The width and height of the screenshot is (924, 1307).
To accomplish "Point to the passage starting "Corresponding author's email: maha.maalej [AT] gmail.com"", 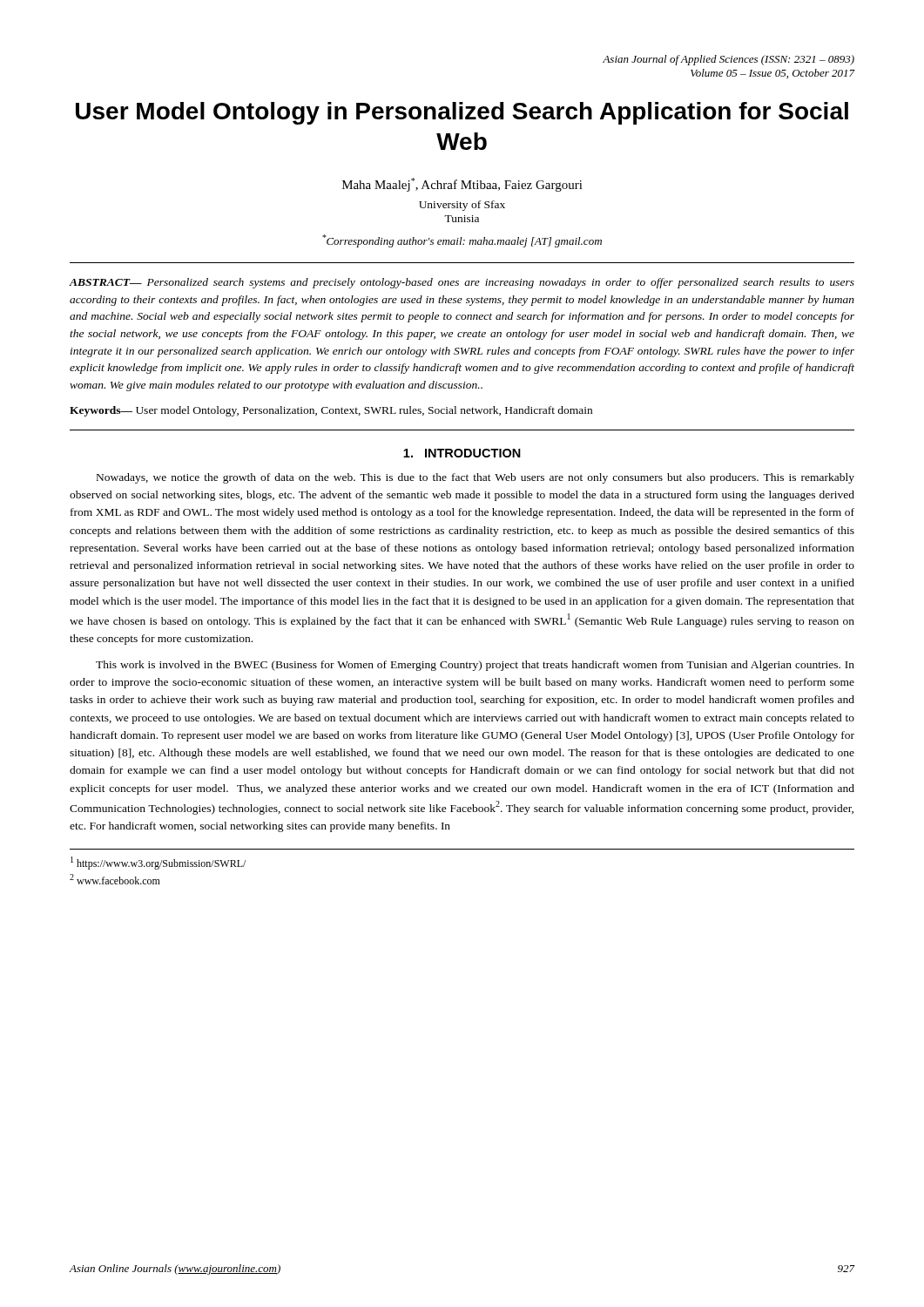I will coord(462,240).
